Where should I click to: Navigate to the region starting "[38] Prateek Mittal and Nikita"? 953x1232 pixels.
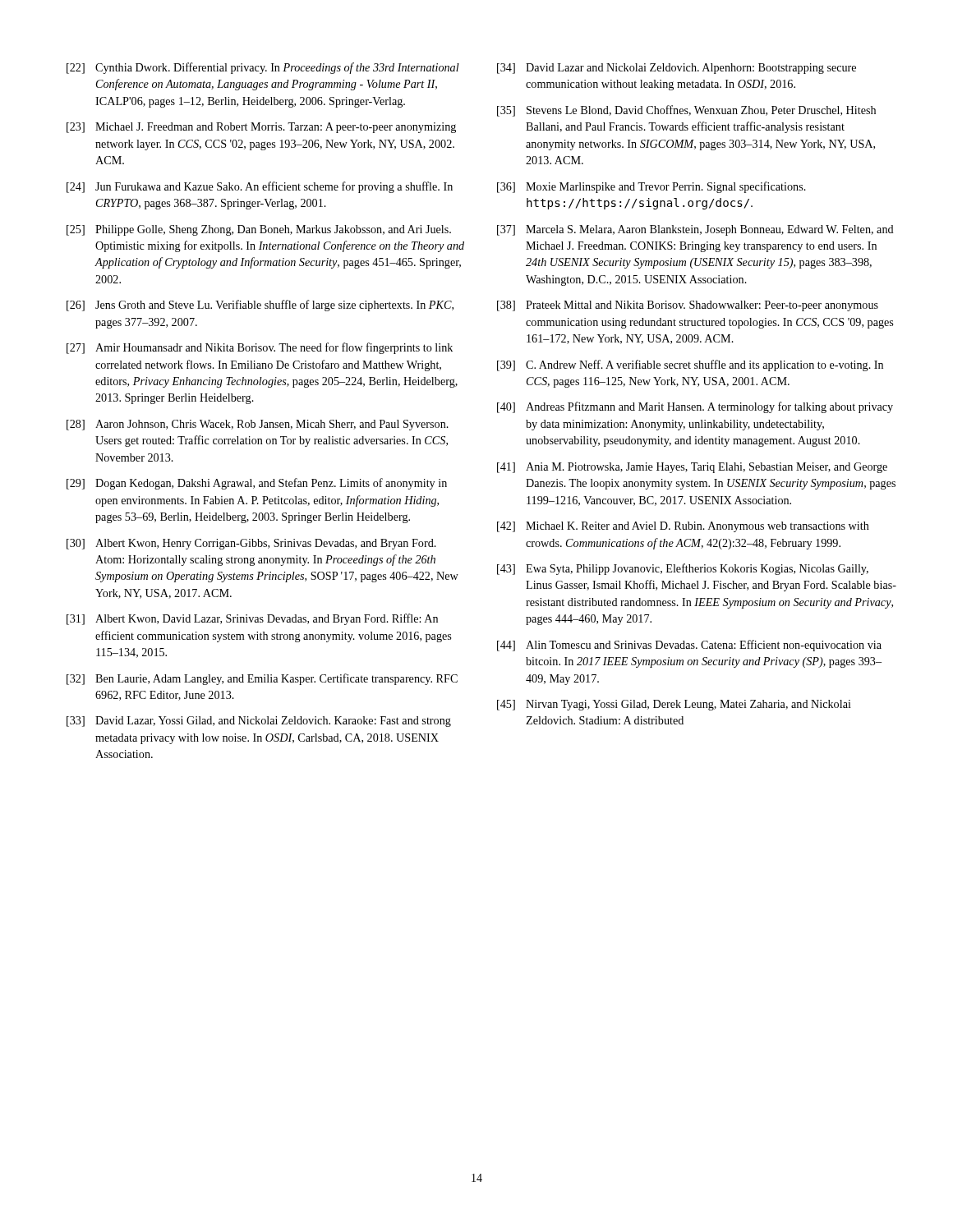point(697,322)
